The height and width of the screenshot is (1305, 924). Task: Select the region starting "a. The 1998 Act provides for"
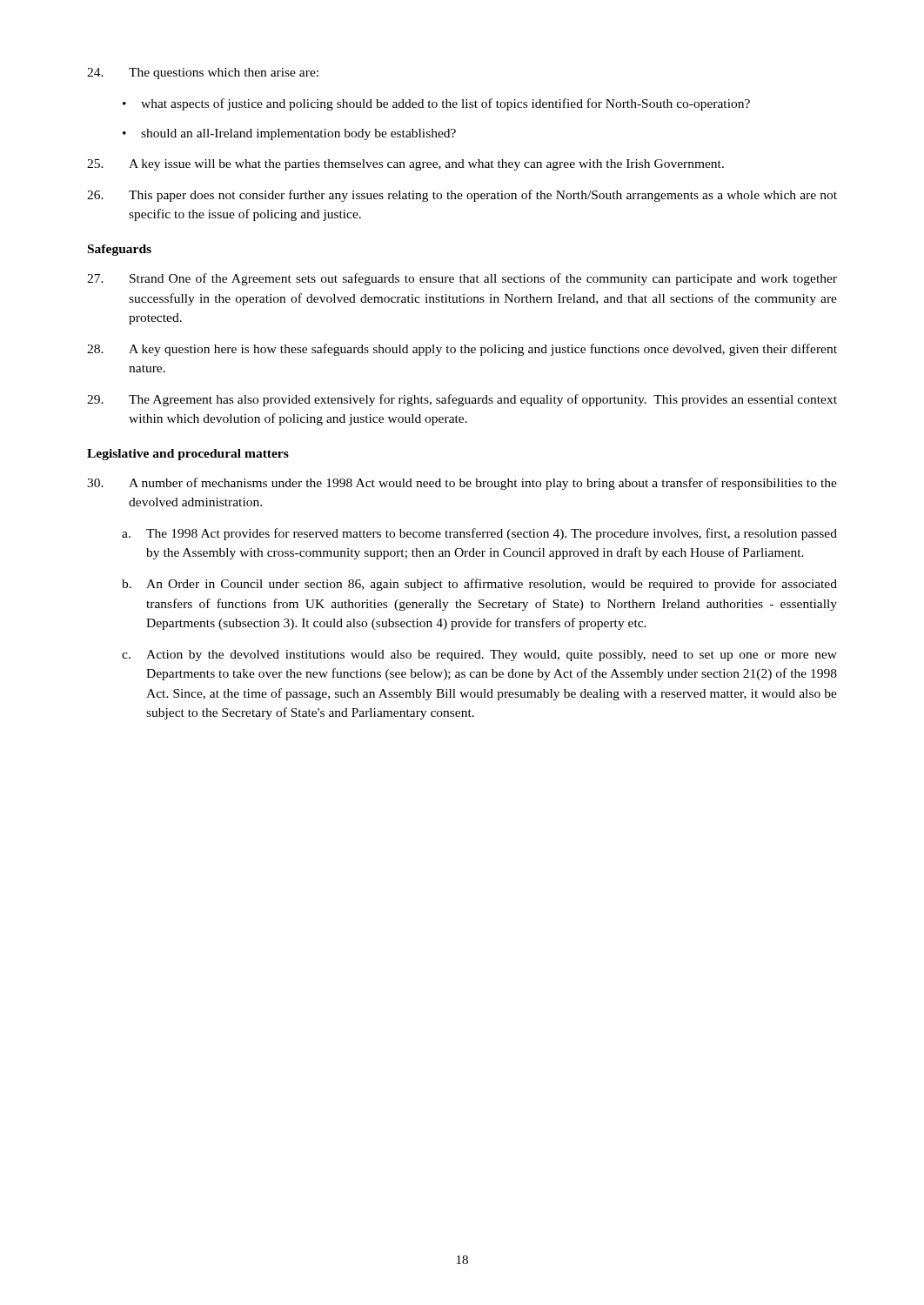(479, 543)
